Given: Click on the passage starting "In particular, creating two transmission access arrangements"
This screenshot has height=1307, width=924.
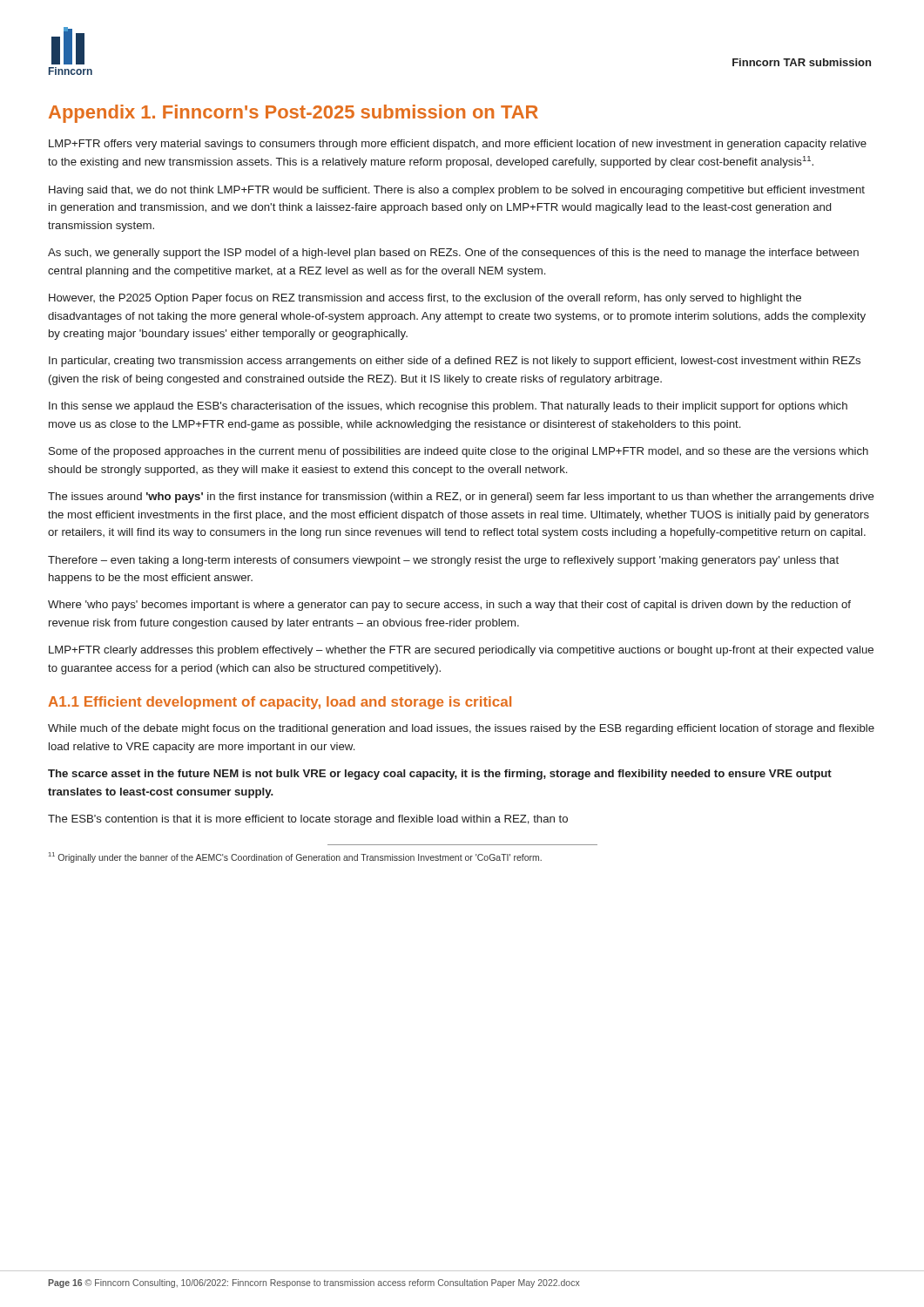Looking at the screenshot, I should [454, 370].
